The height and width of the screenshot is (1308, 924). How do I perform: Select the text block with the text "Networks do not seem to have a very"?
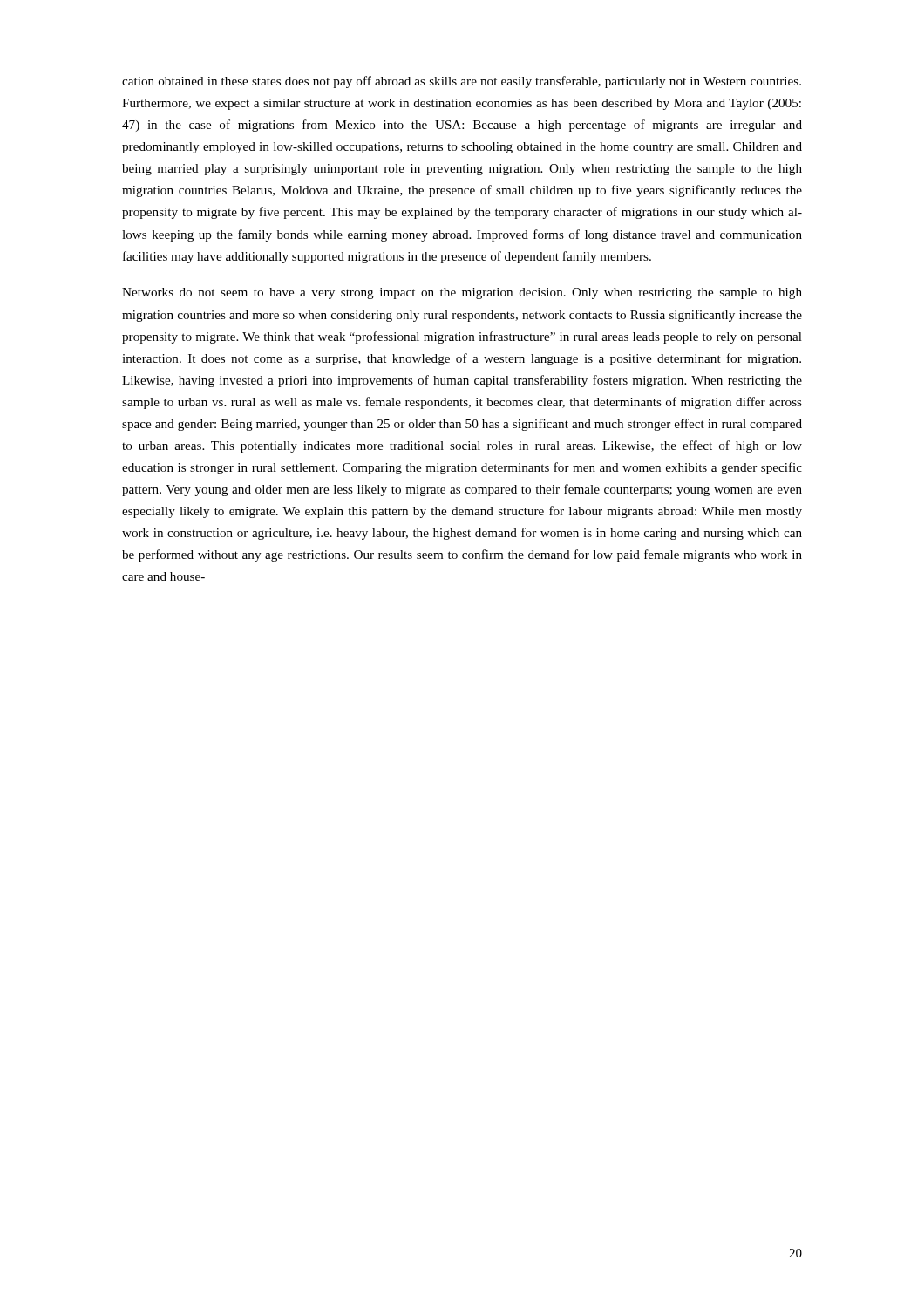point(462,434)
